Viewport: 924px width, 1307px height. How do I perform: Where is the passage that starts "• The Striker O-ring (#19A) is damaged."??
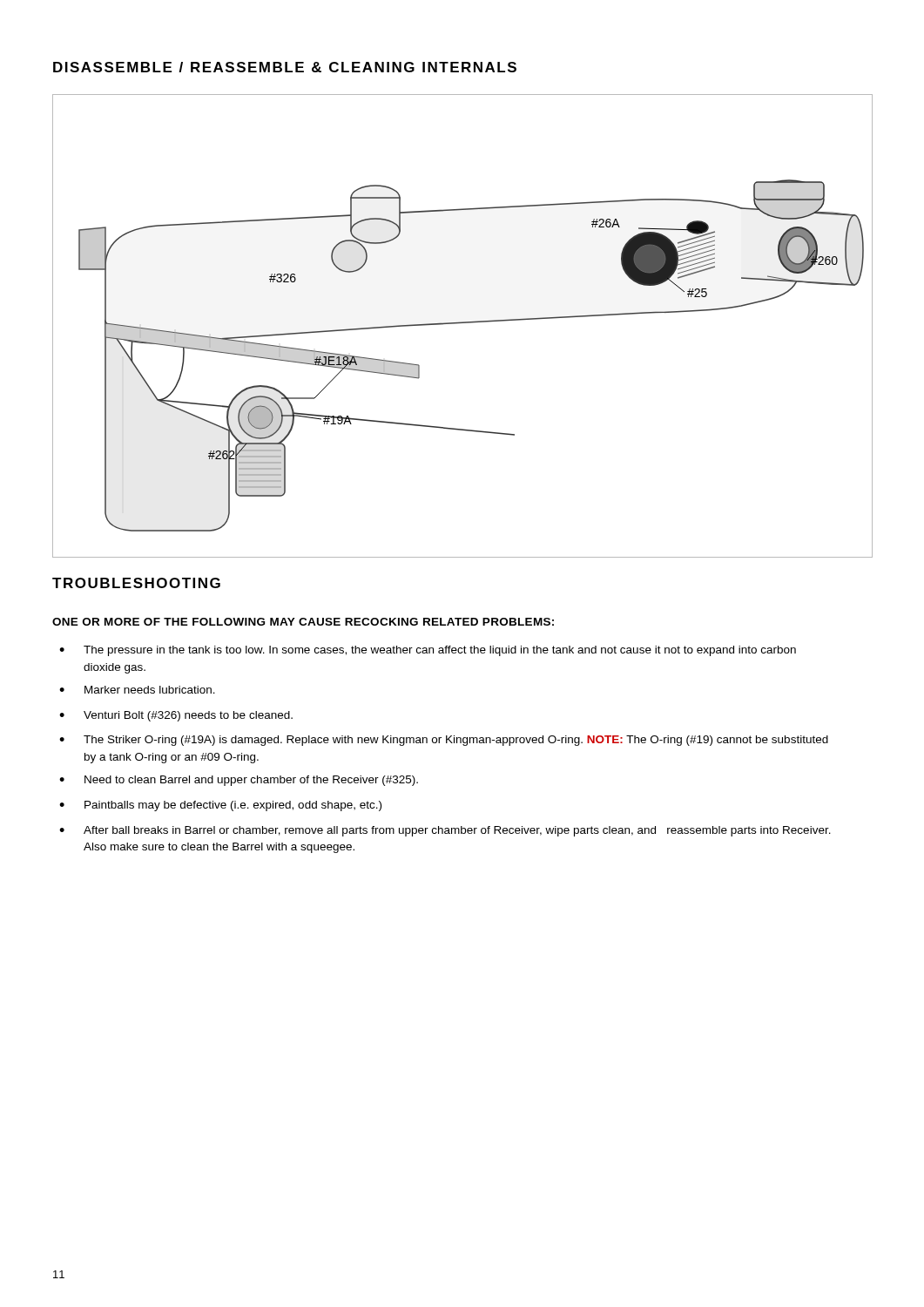coord(444,748)
